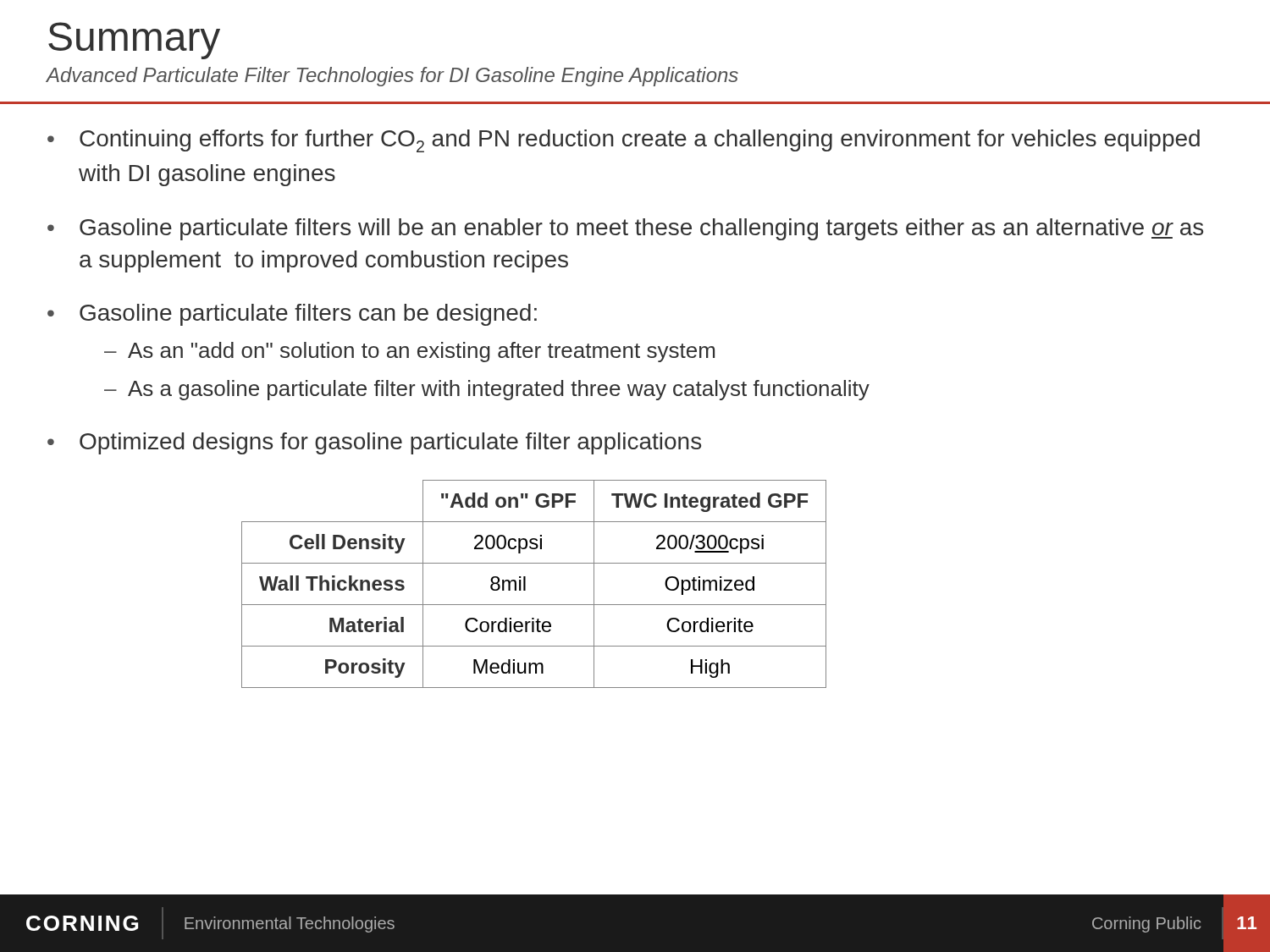The width and height of the screenshot is (1270, 952).
Task: Click on the region starting "Continuing efforts for further CO2 and"
Action: tap(640, 156)
